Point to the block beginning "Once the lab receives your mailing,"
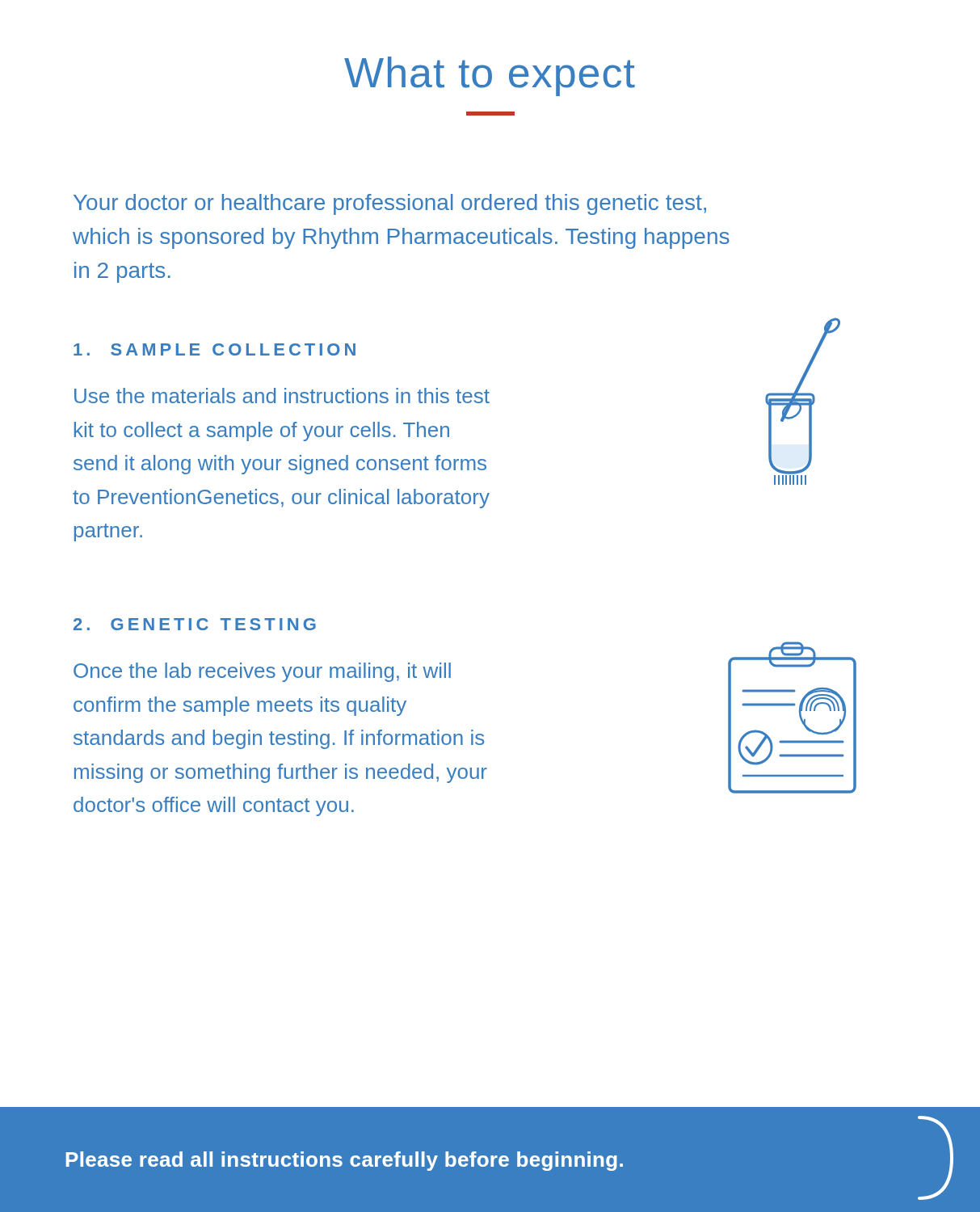980x1212 pixels. [280, 738]
